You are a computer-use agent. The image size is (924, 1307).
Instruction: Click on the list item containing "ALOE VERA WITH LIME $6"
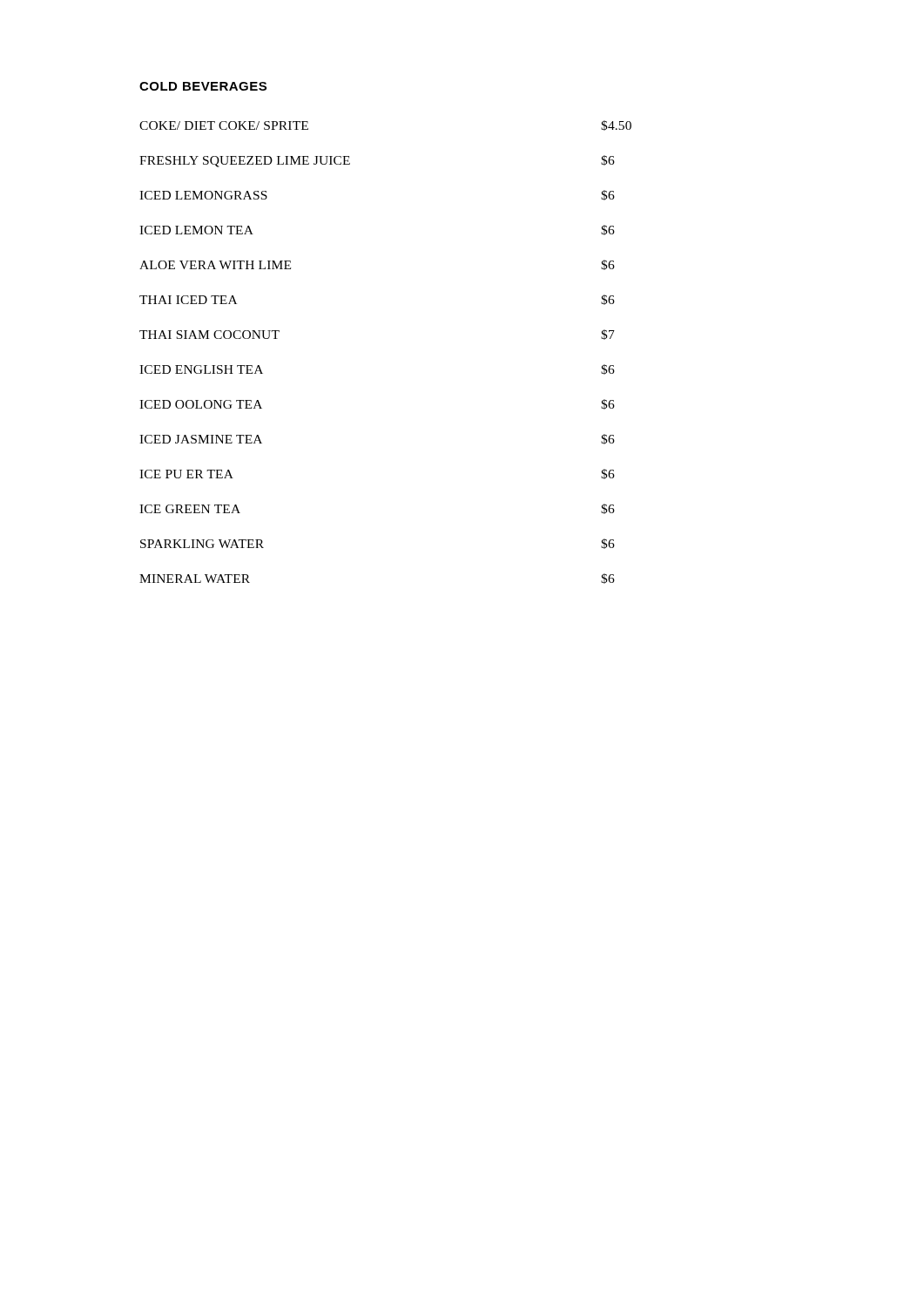tap(209, 266)
